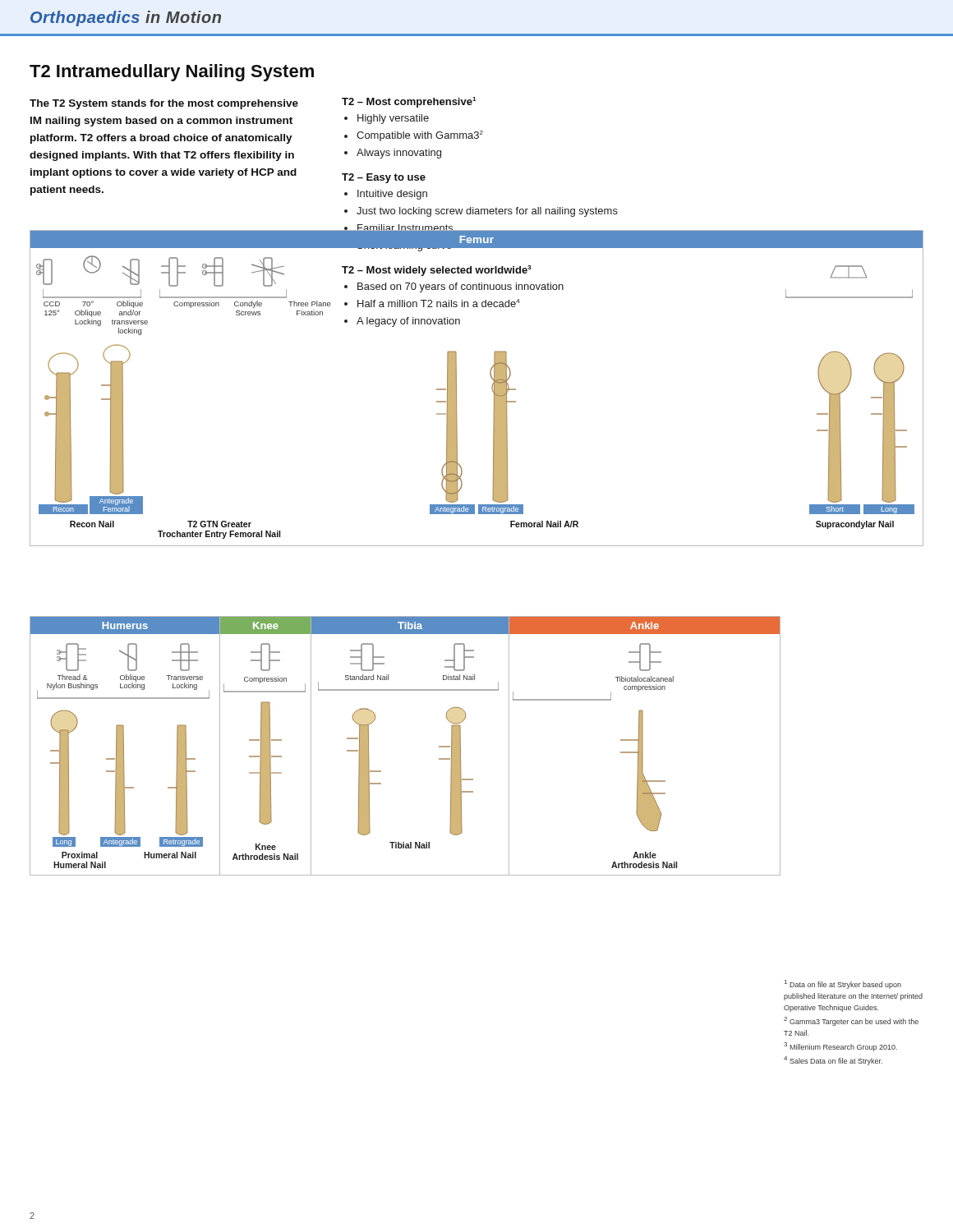Locate the passage starting "The T2 System stands for"
This screenshot has height=1232, width=953.
click(169, 147)
